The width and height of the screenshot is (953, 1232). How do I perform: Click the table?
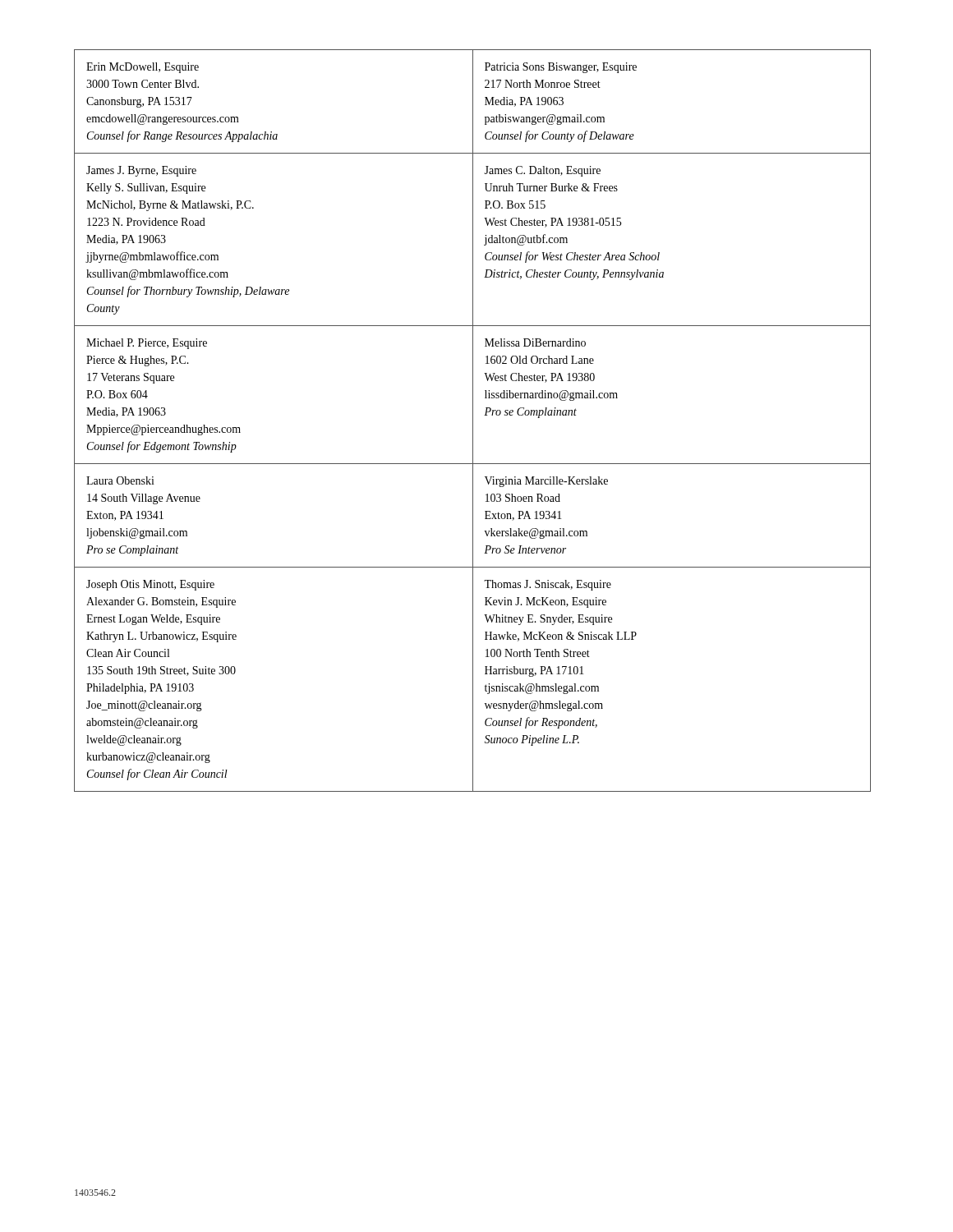pos(472,421)
